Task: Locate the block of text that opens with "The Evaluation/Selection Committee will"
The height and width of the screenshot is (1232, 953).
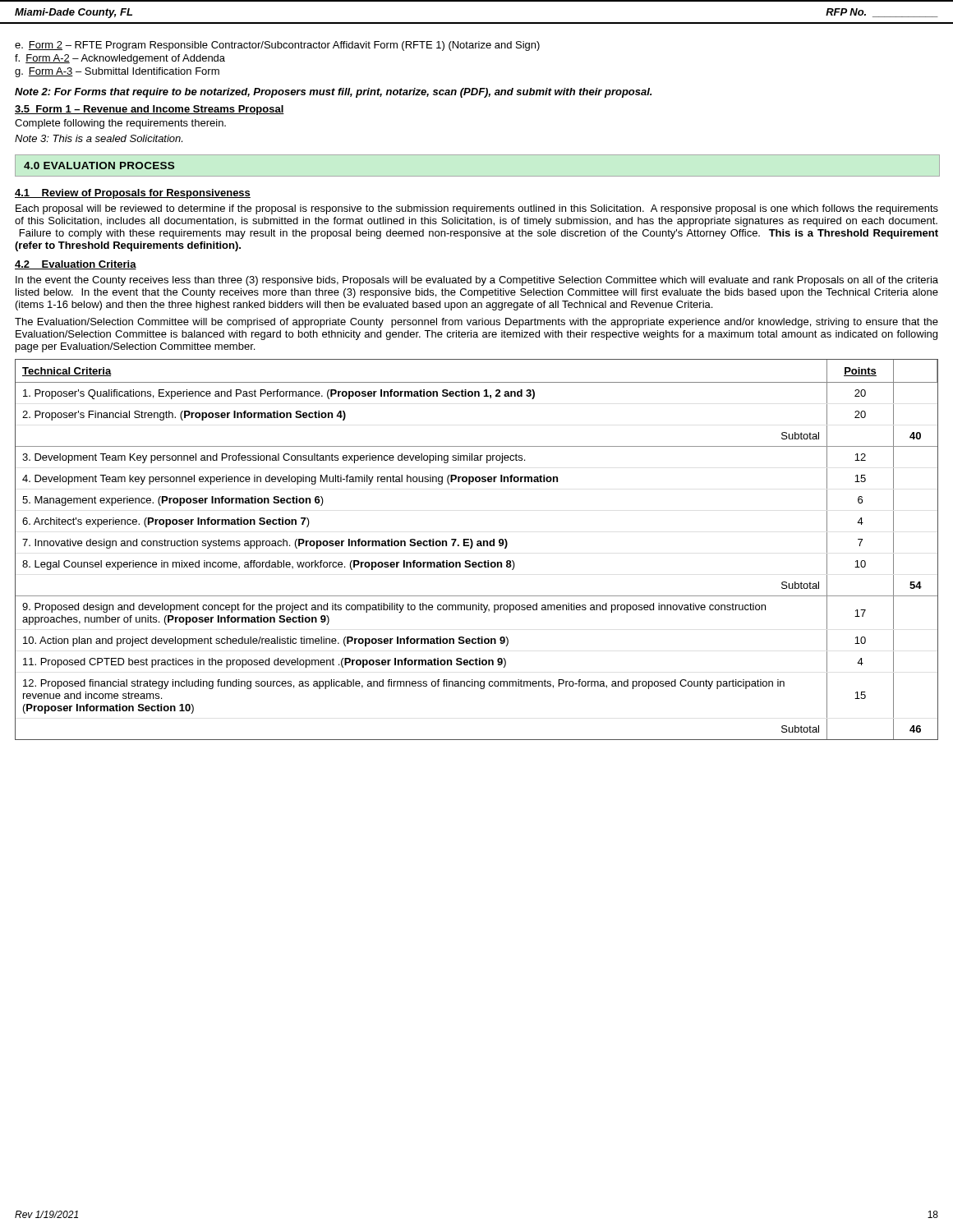Action: point(476,334)
